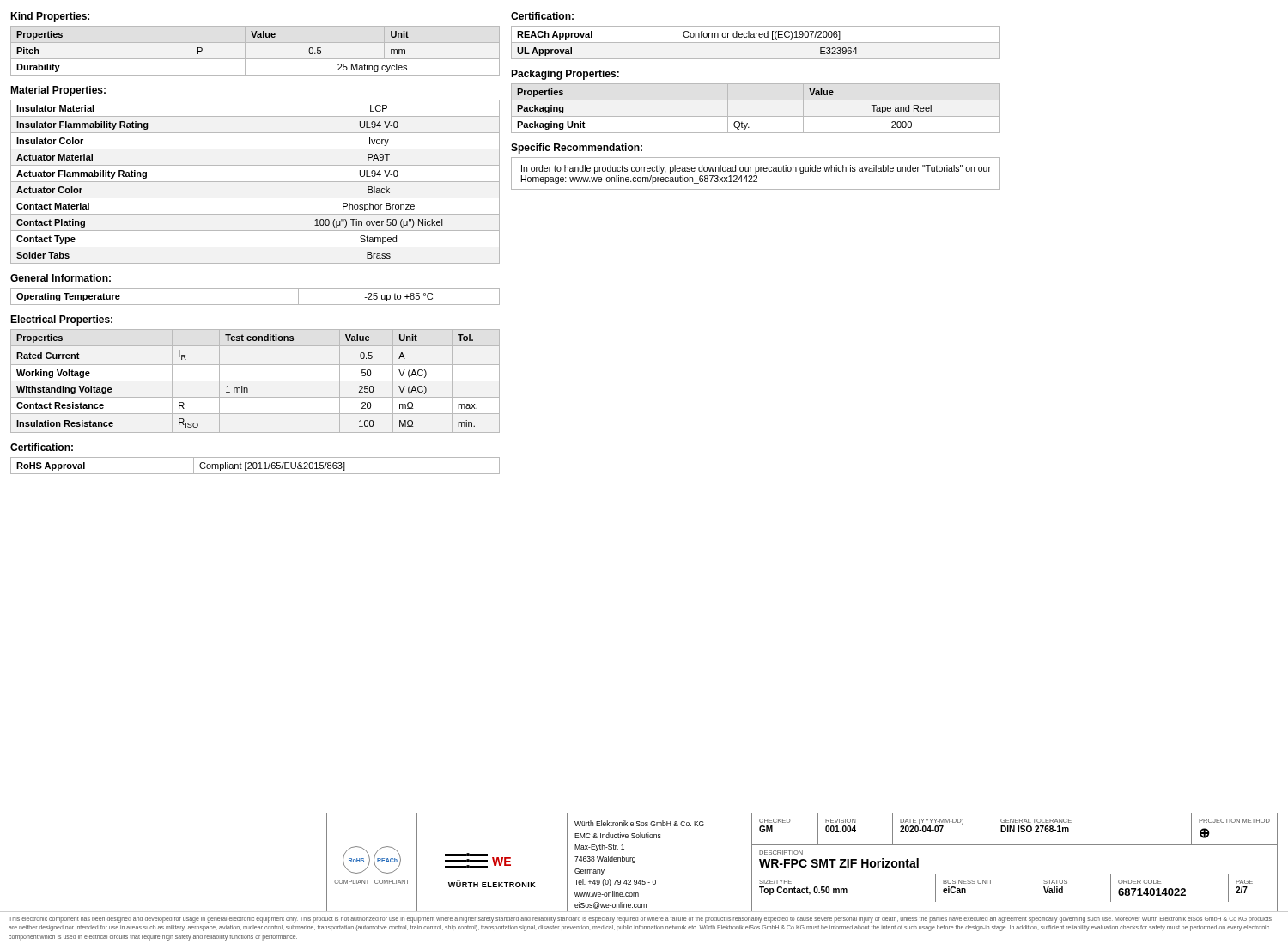Click on the section header that says "General Information:"
The height and width of the screenshot is (944, 1288).
pyautogui.click(x=61, y=278)
